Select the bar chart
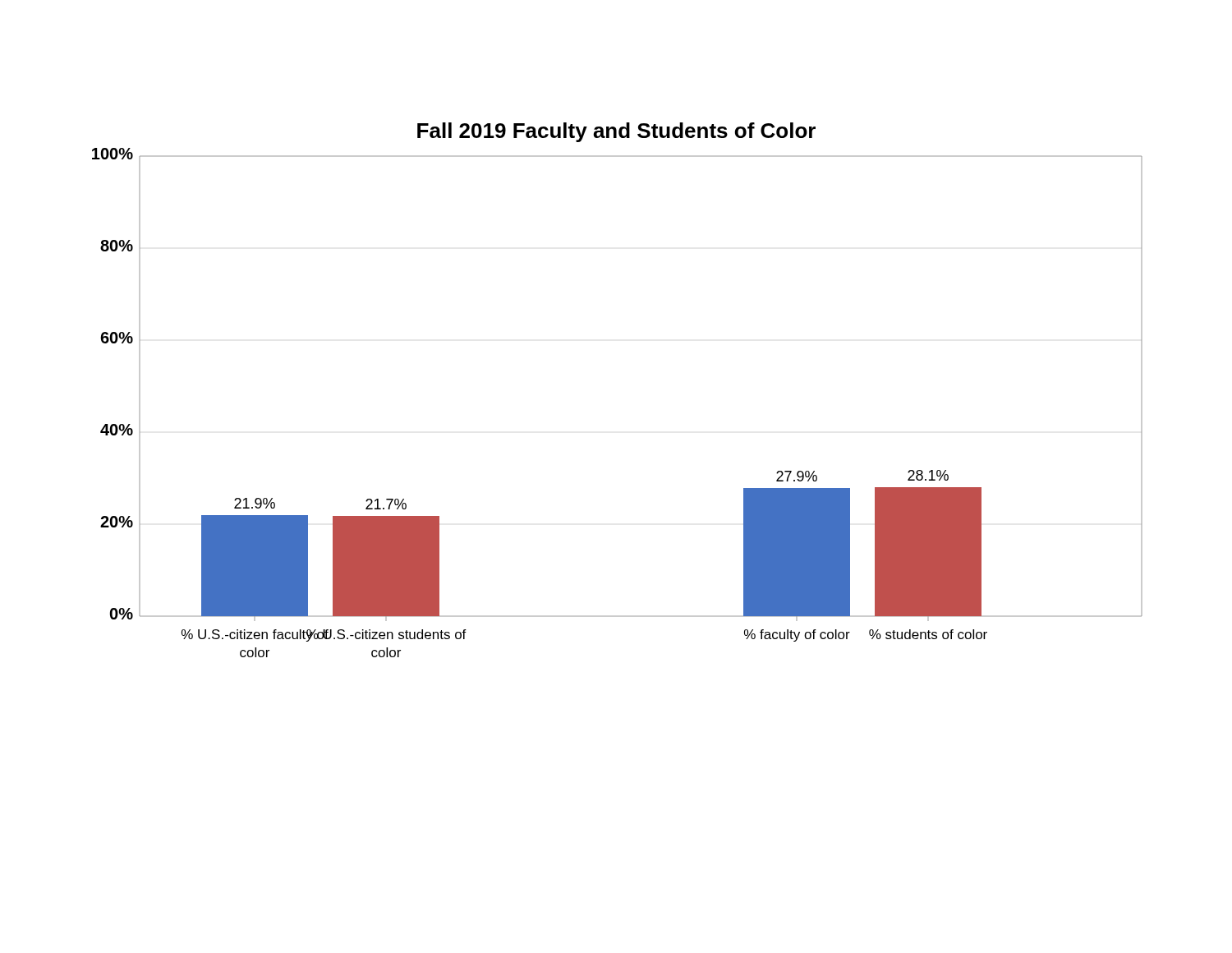Screen dimensions: 953x1232 (616, 427)
